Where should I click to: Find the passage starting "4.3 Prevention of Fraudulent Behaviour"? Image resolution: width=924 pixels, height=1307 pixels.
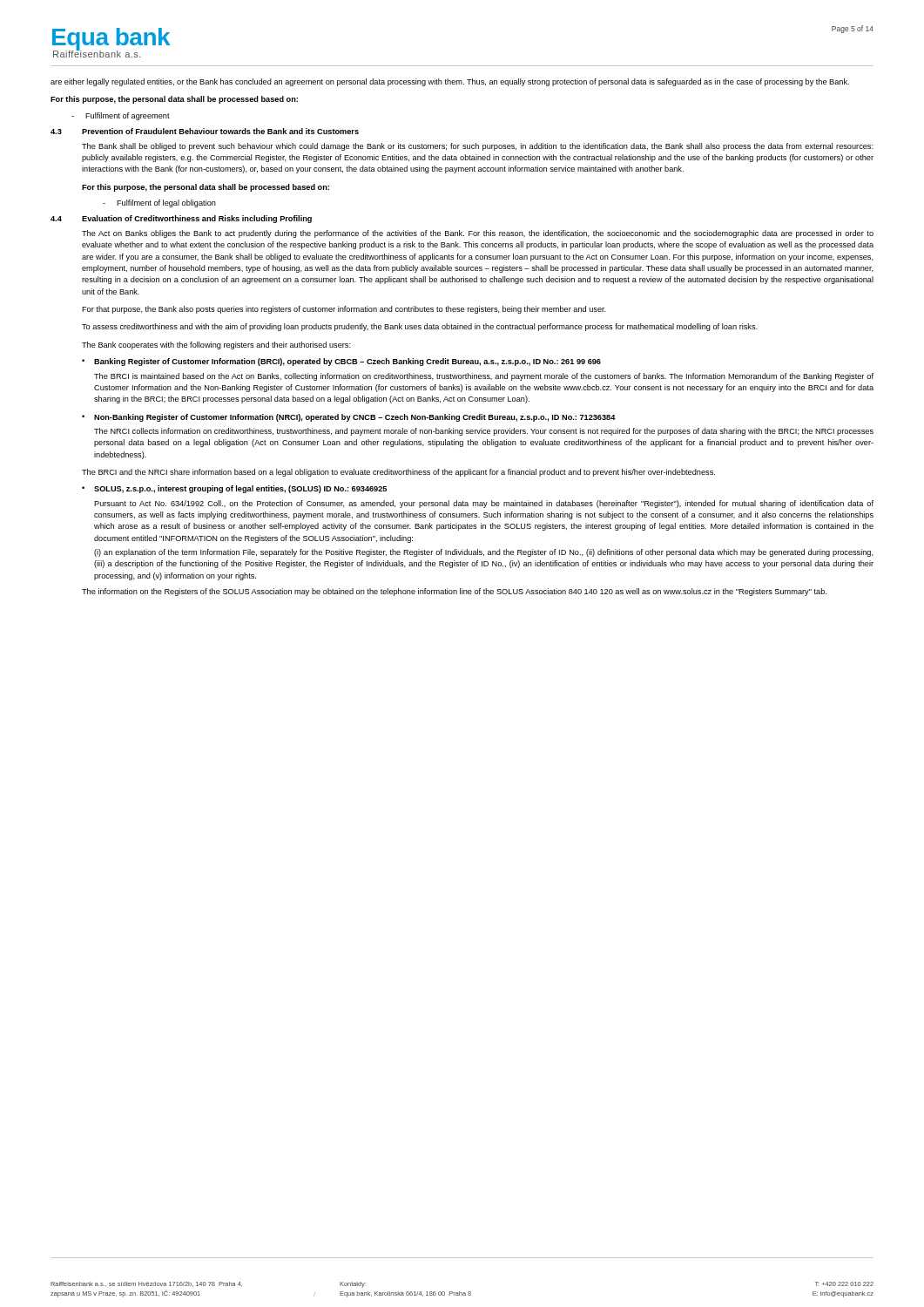(x=205, y=131)
